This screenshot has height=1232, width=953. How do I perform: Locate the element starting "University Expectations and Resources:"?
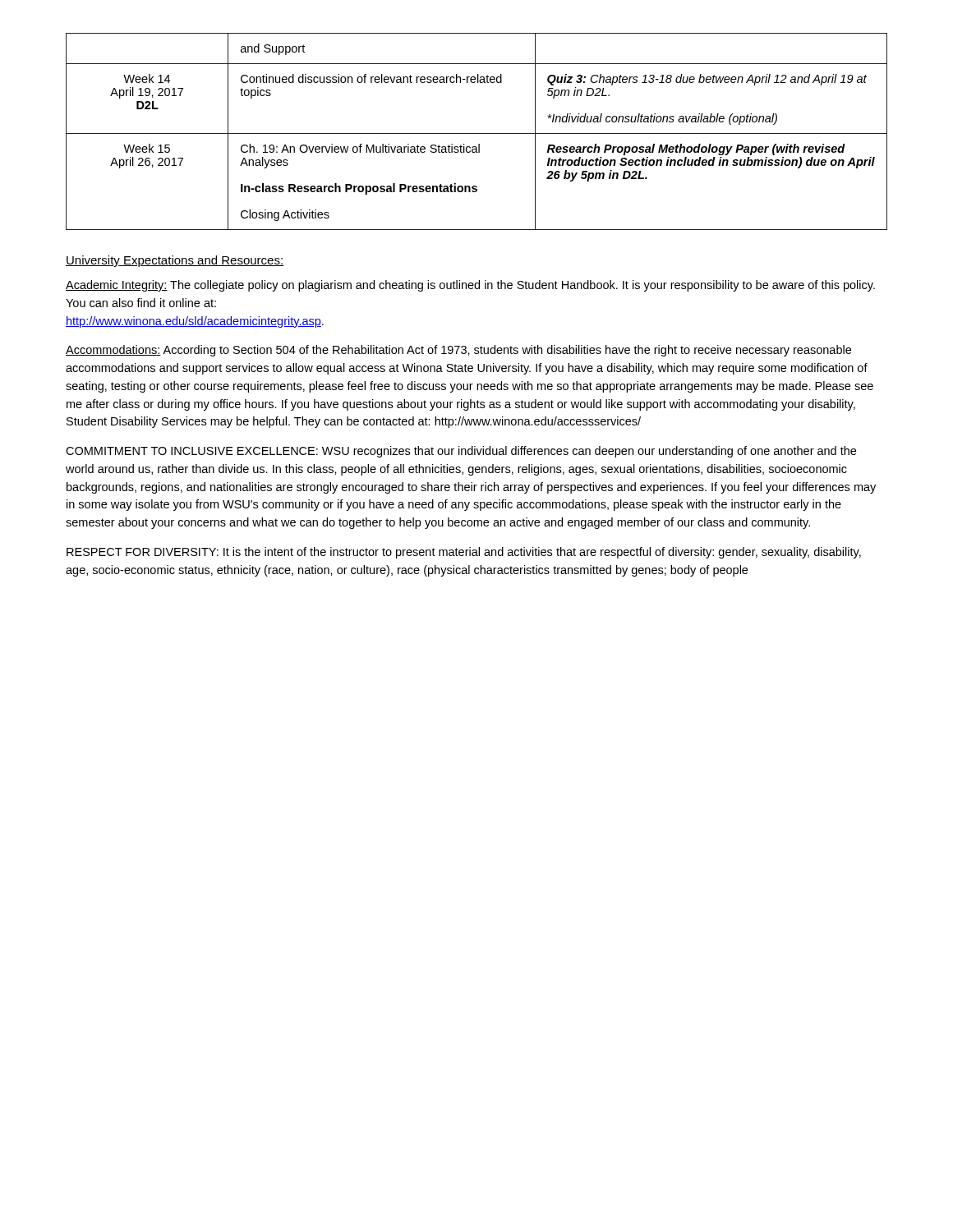pos(175,260)
